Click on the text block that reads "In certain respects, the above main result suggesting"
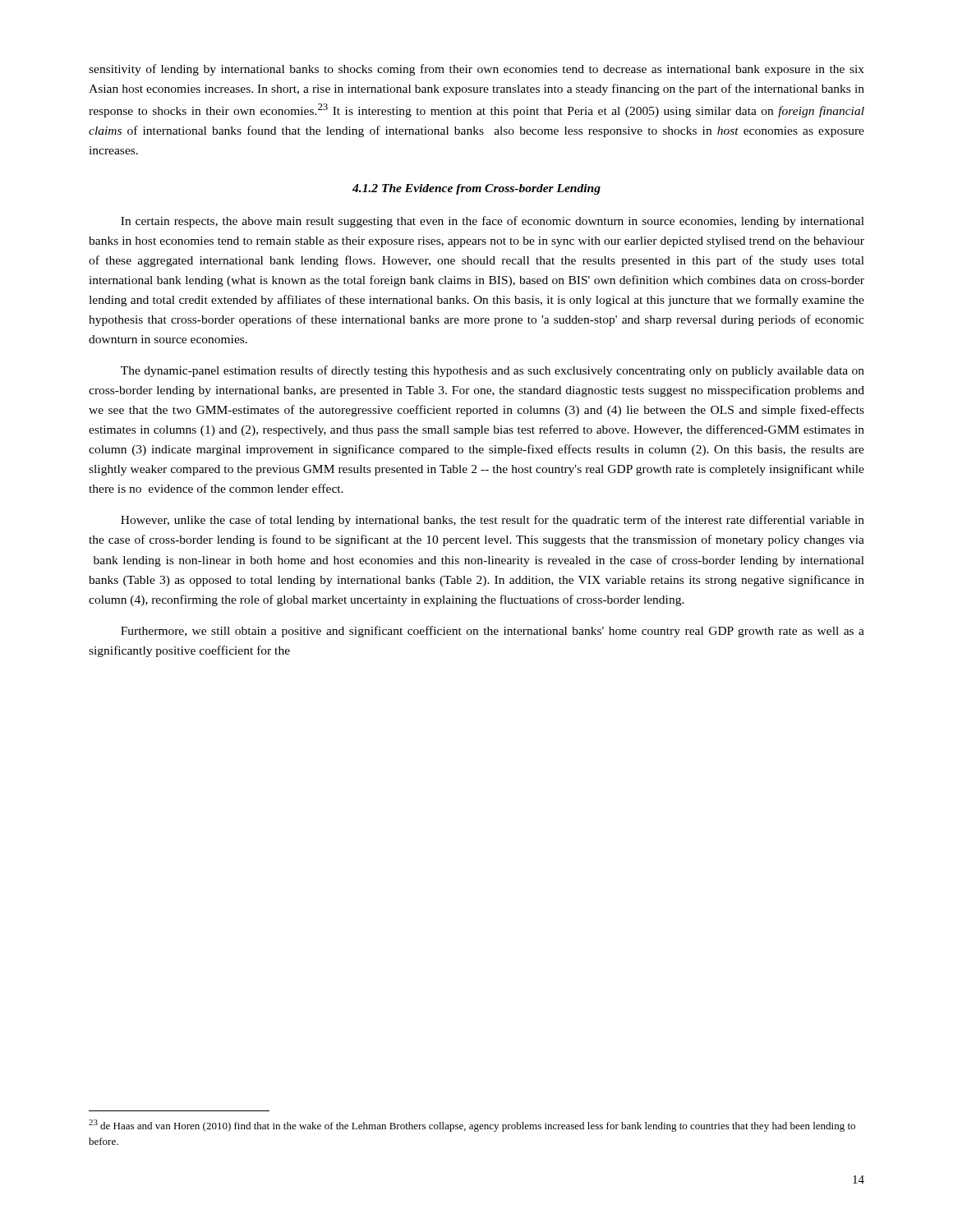953x1232 pixels. point(476,280)
